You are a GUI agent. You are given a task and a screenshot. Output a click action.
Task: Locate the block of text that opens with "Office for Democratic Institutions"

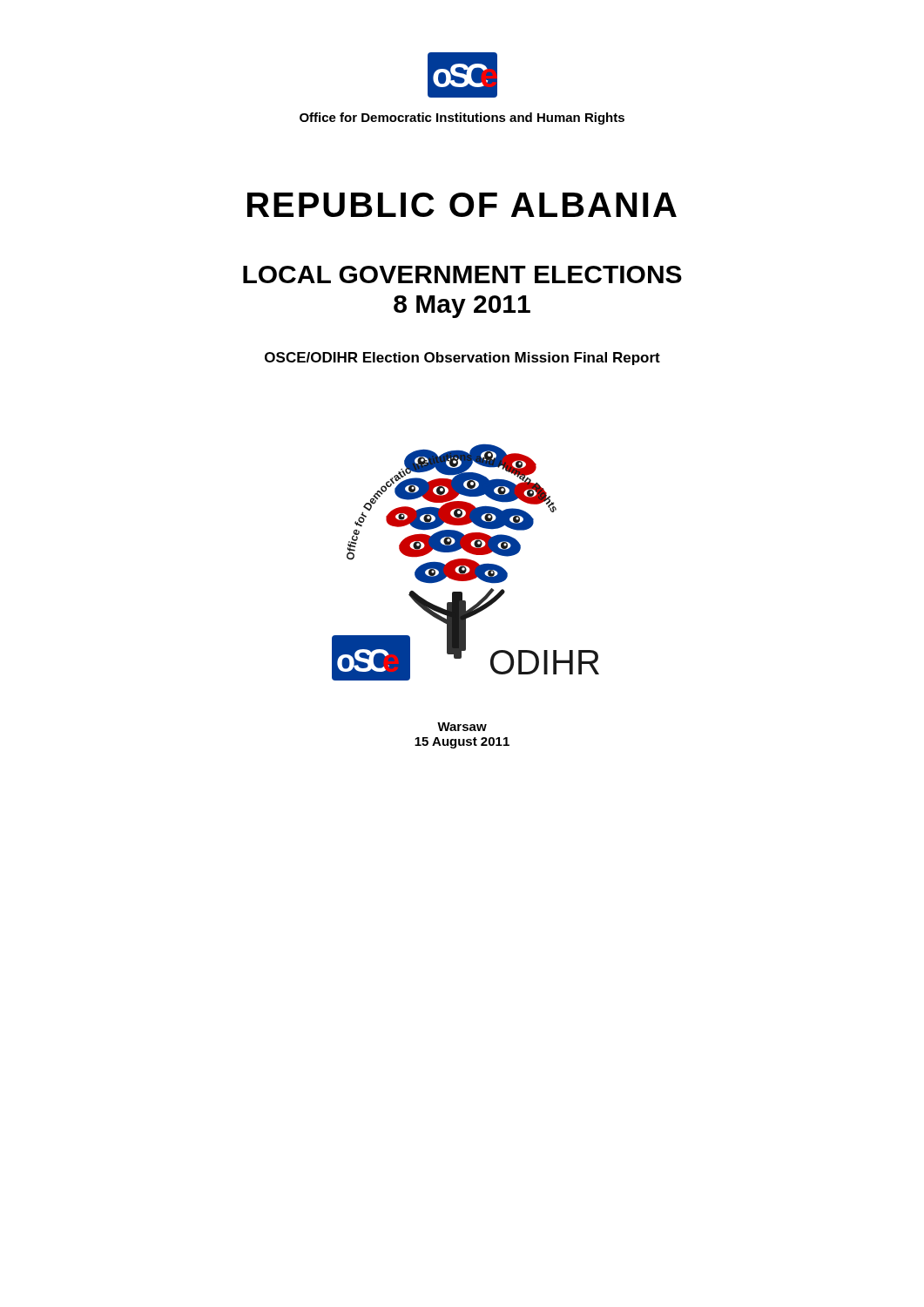coord(462,117)
